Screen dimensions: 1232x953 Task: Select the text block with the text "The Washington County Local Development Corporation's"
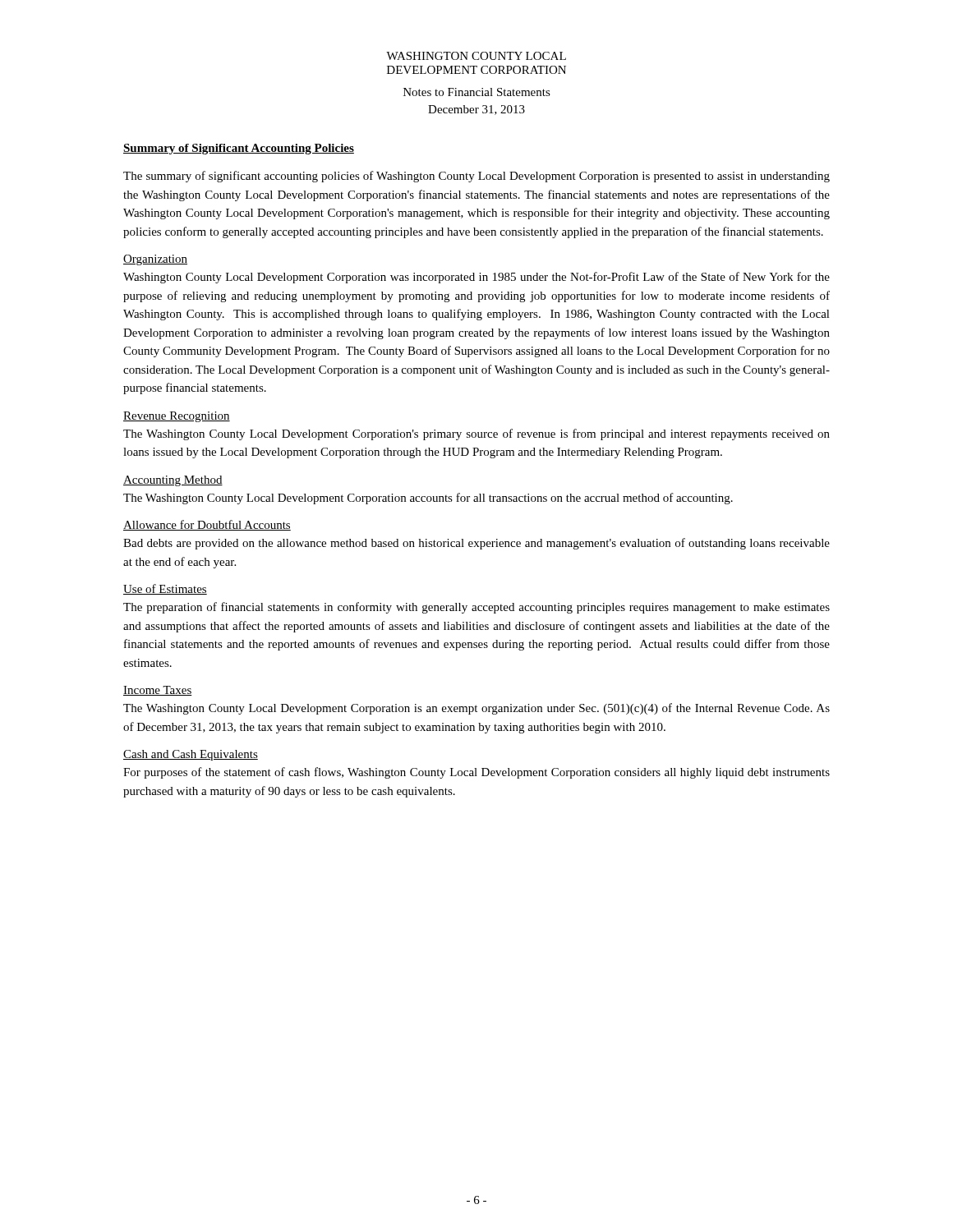[476, 442]
